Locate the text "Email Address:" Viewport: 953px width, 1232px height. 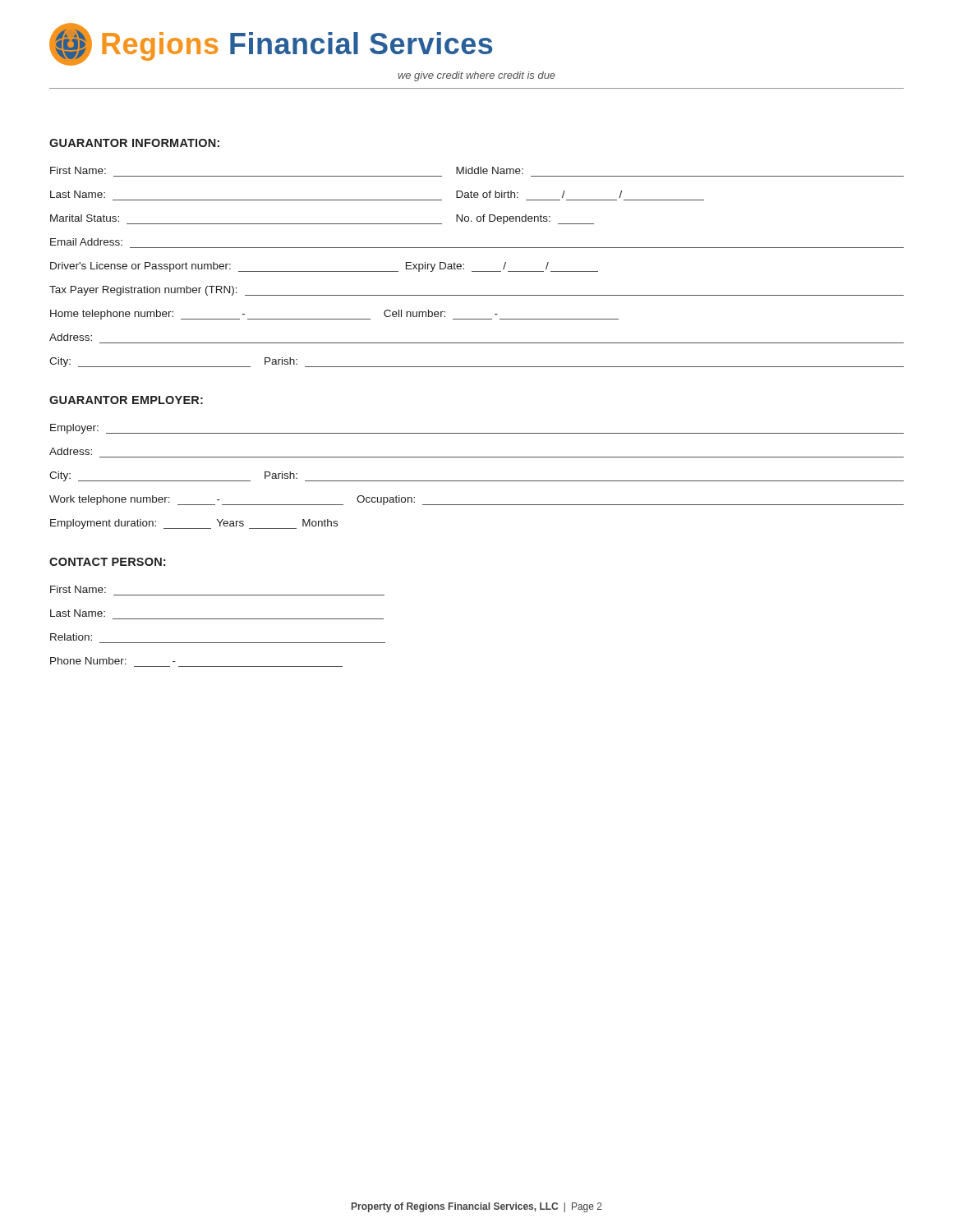476,242
